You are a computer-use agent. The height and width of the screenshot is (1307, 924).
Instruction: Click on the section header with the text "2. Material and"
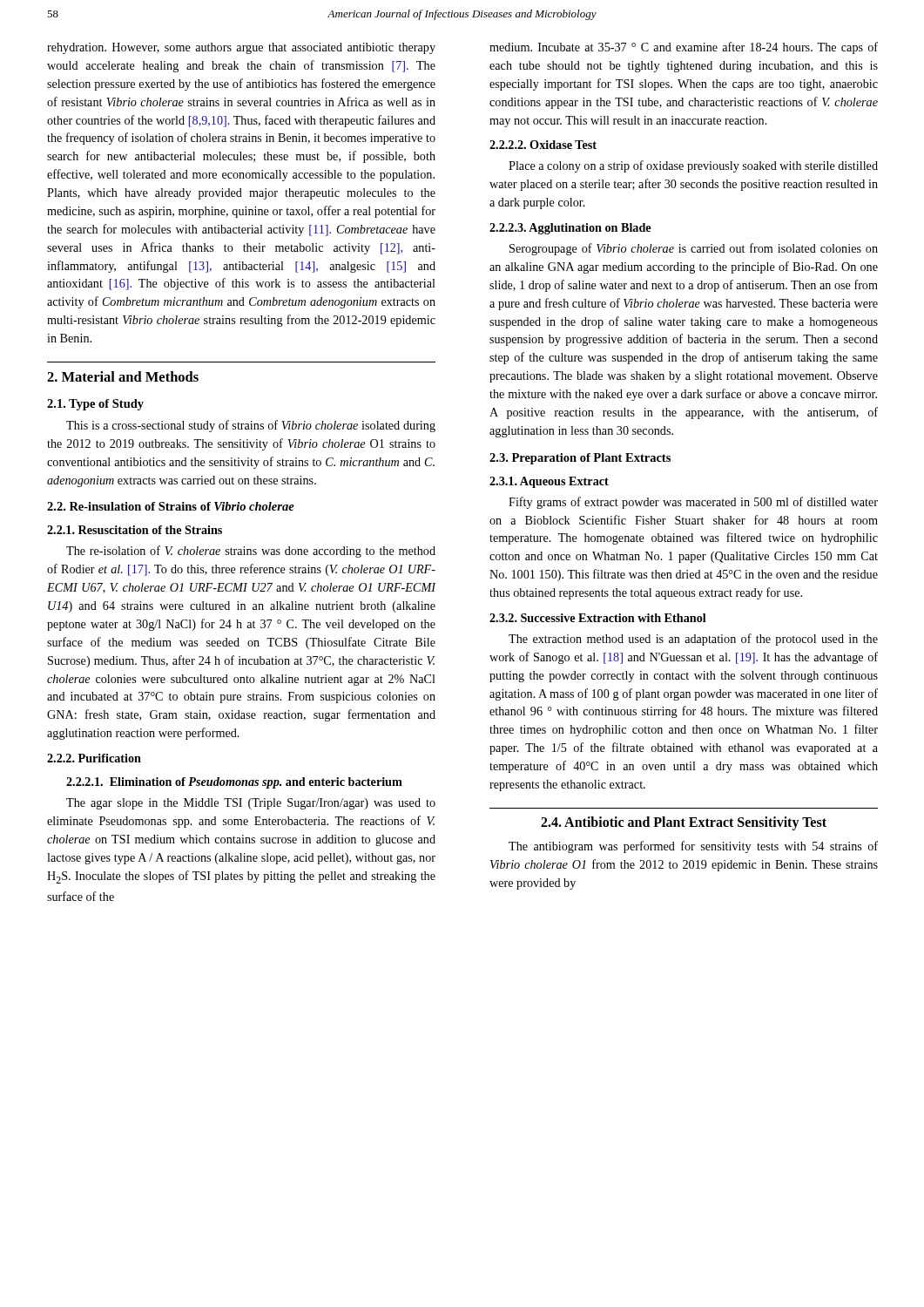[123, 376]
